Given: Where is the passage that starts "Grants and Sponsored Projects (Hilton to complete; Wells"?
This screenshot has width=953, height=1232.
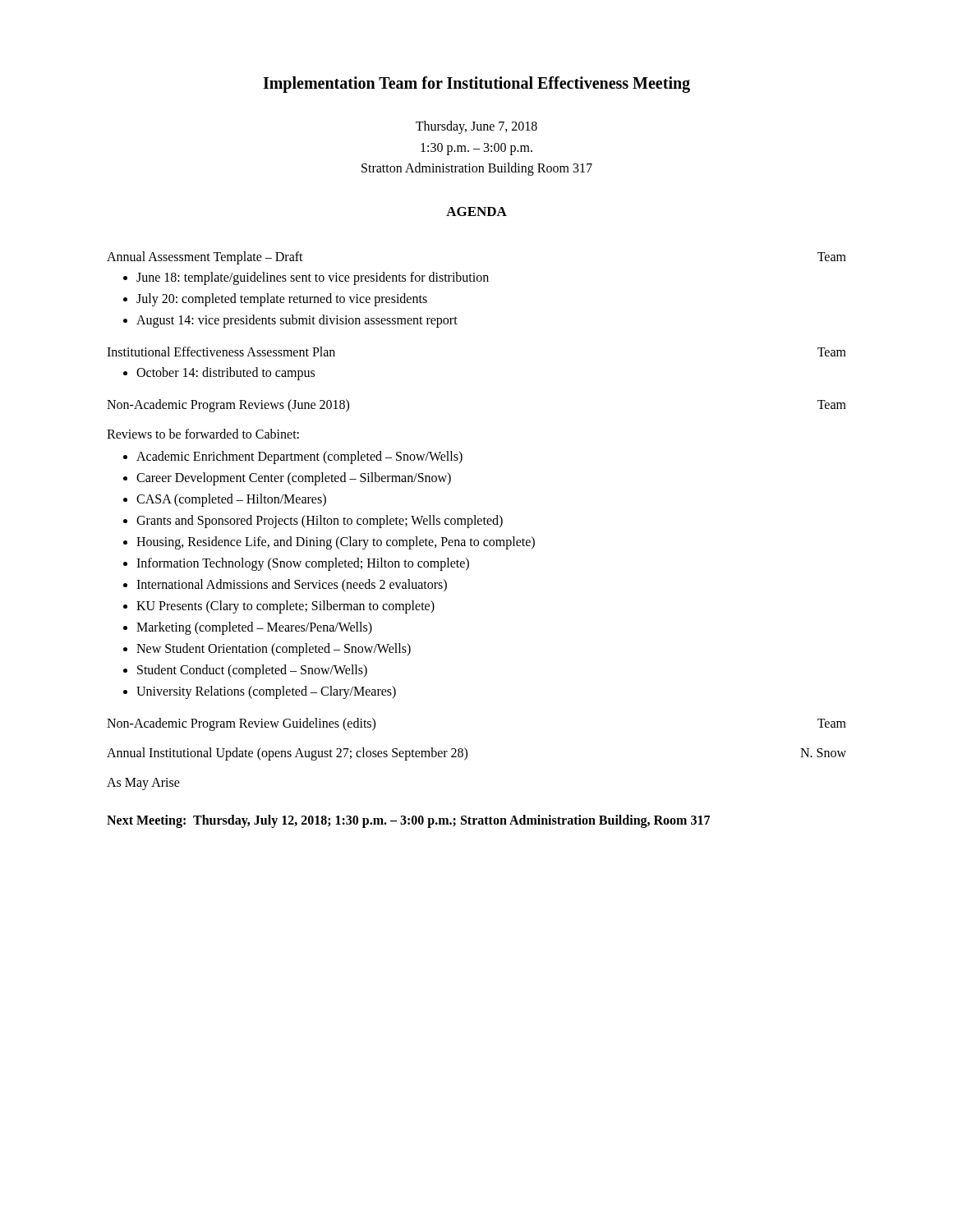Looking at the screenshot, I should 320,520.
